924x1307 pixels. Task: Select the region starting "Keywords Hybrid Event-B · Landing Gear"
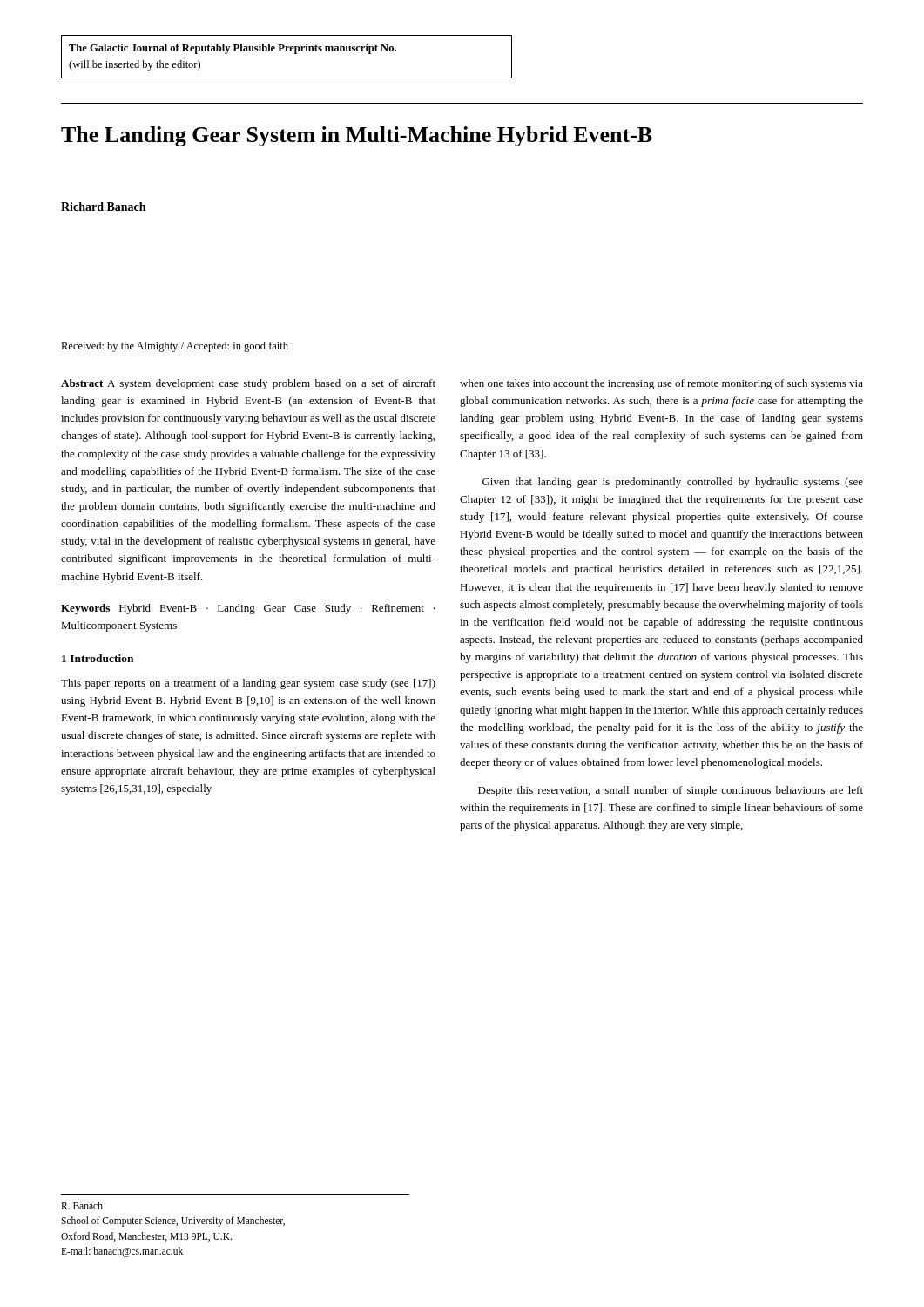(248, 616)
